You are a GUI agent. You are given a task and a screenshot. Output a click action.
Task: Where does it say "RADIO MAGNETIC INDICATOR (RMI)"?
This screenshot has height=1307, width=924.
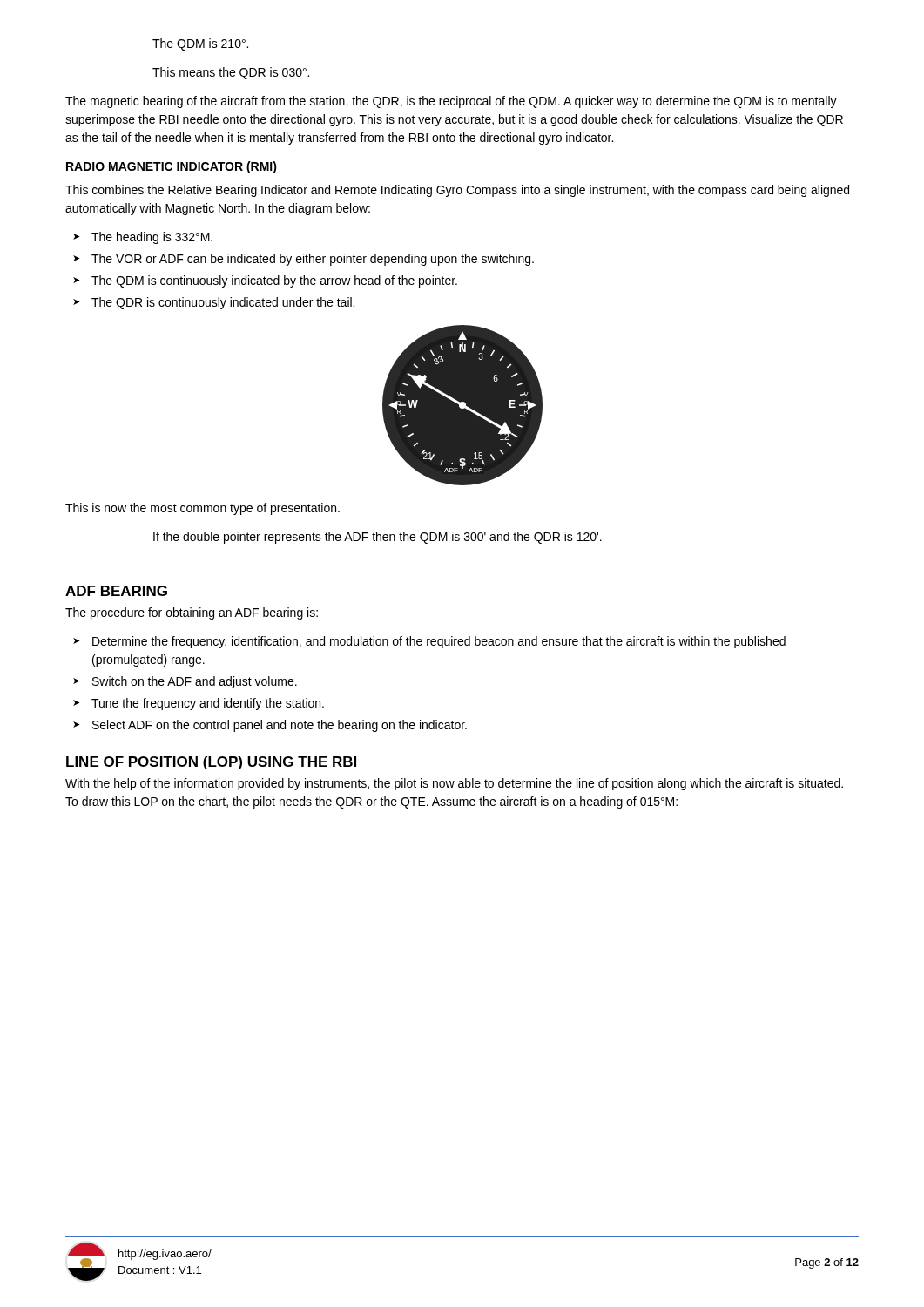[x=172, y=167]
